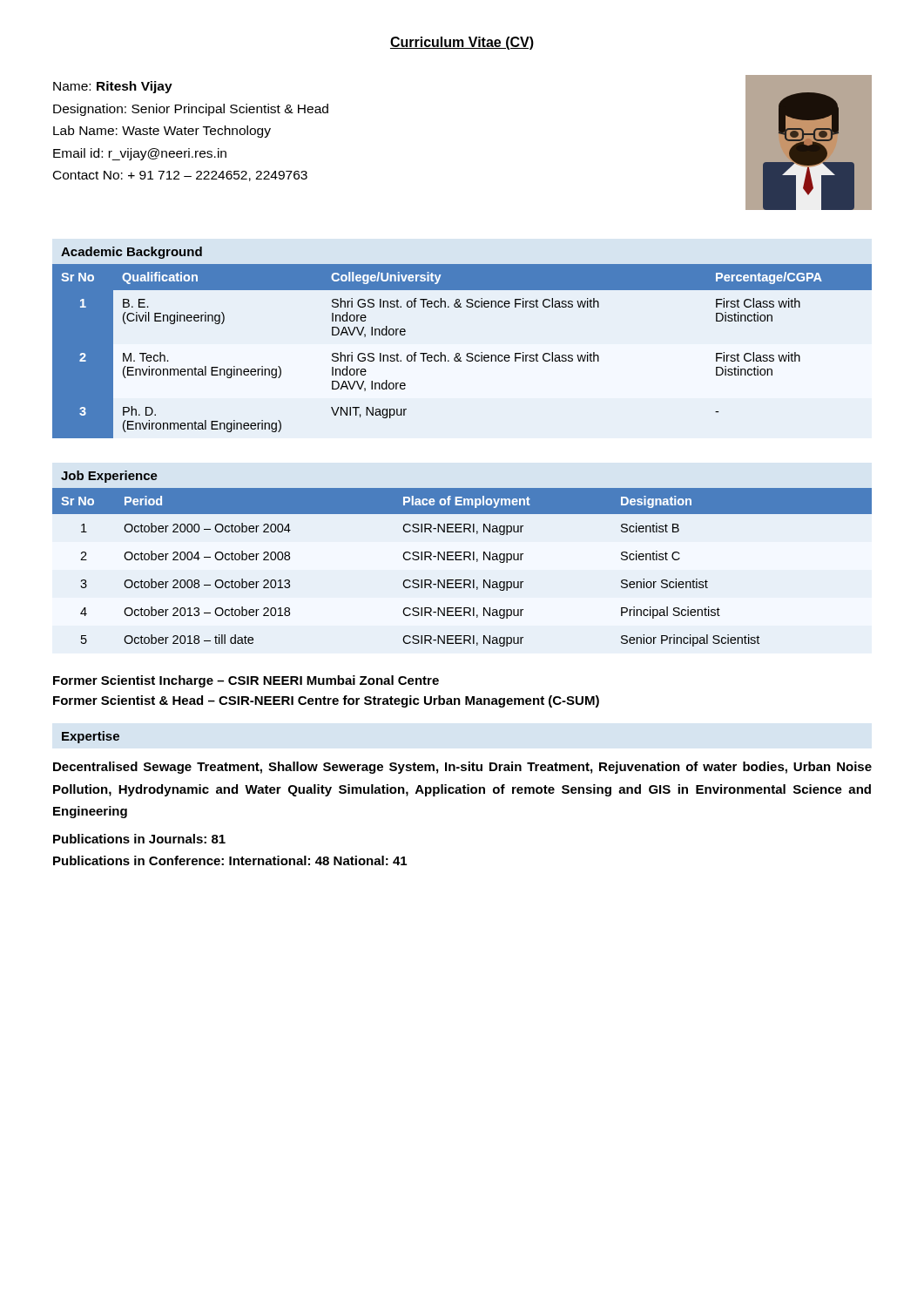The width and height of the screenshot is (924, 1307).
Task: Find the text block with the text "Decentralised Sewage Treatment, Shallow Sewerage System, In-situ"
Action: (x=462, y=789)
